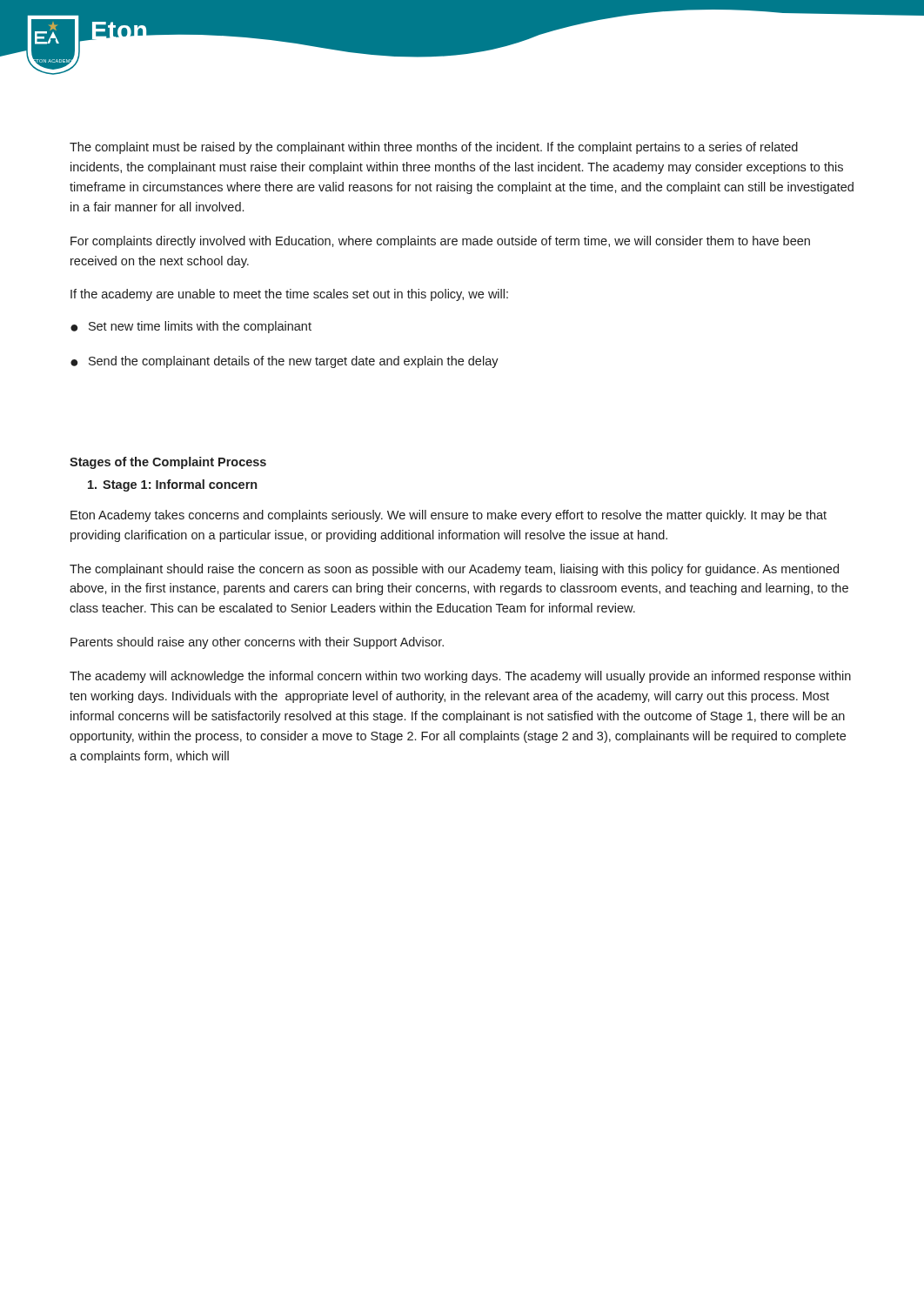The width and height of the screenshot is (924, 1305).
Task: Click on the text block that says "If the academy are unable to meet the"
Action: [289, 294]
